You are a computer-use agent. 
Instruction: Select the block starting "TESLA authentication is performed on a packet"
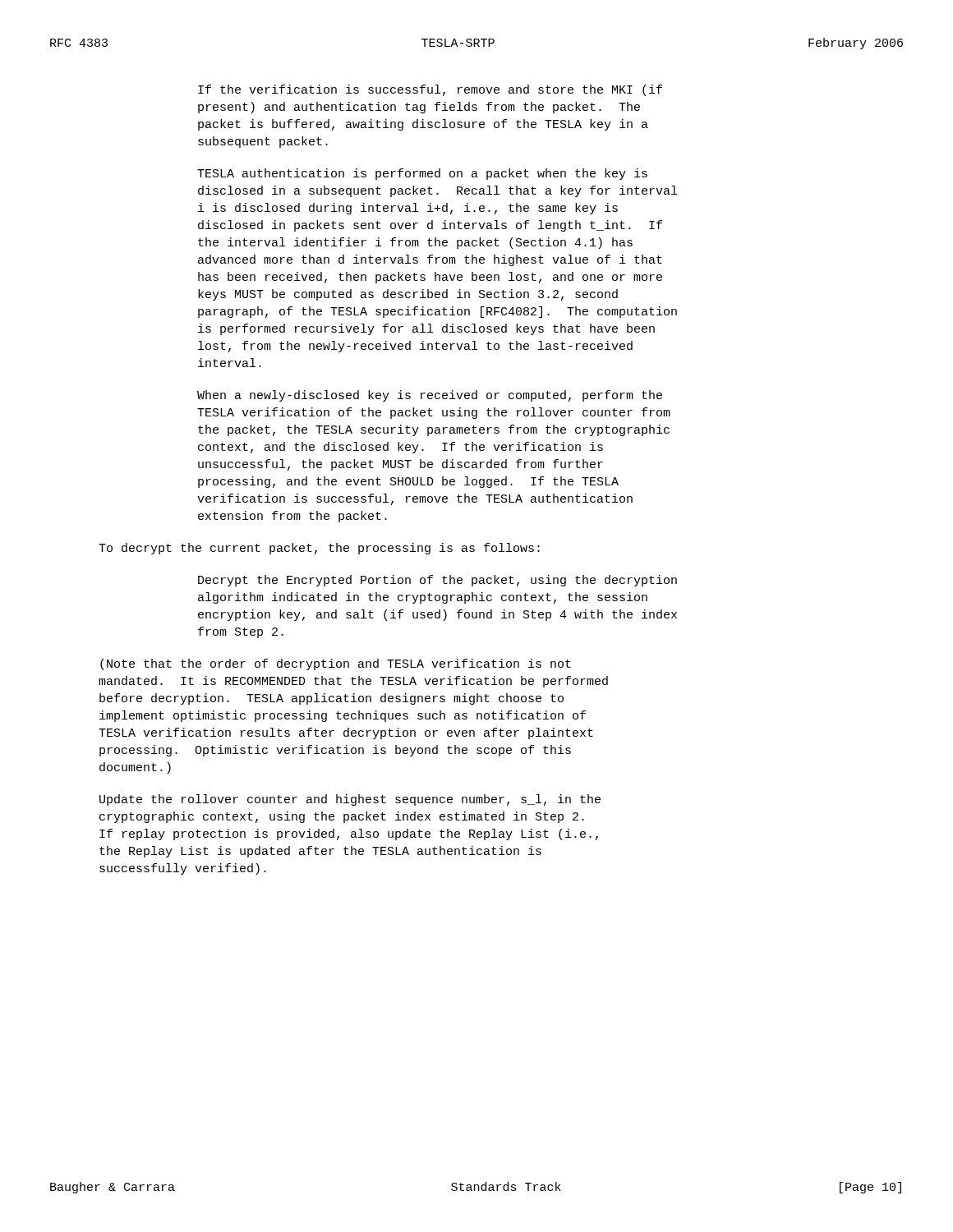(x=438, y=269)
